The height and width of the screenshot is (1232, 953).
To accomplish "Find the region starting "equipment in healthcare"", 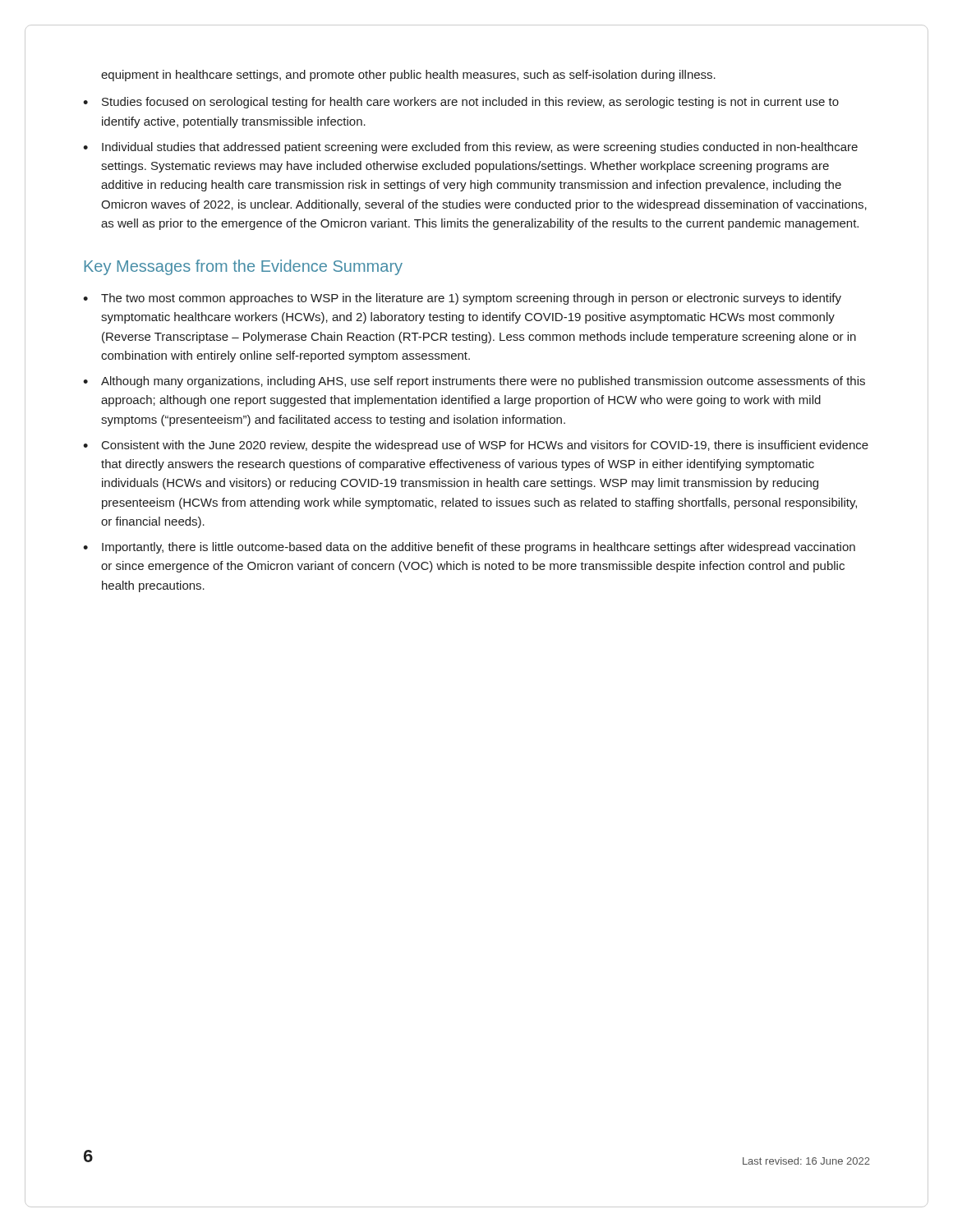I will [409, 74].
